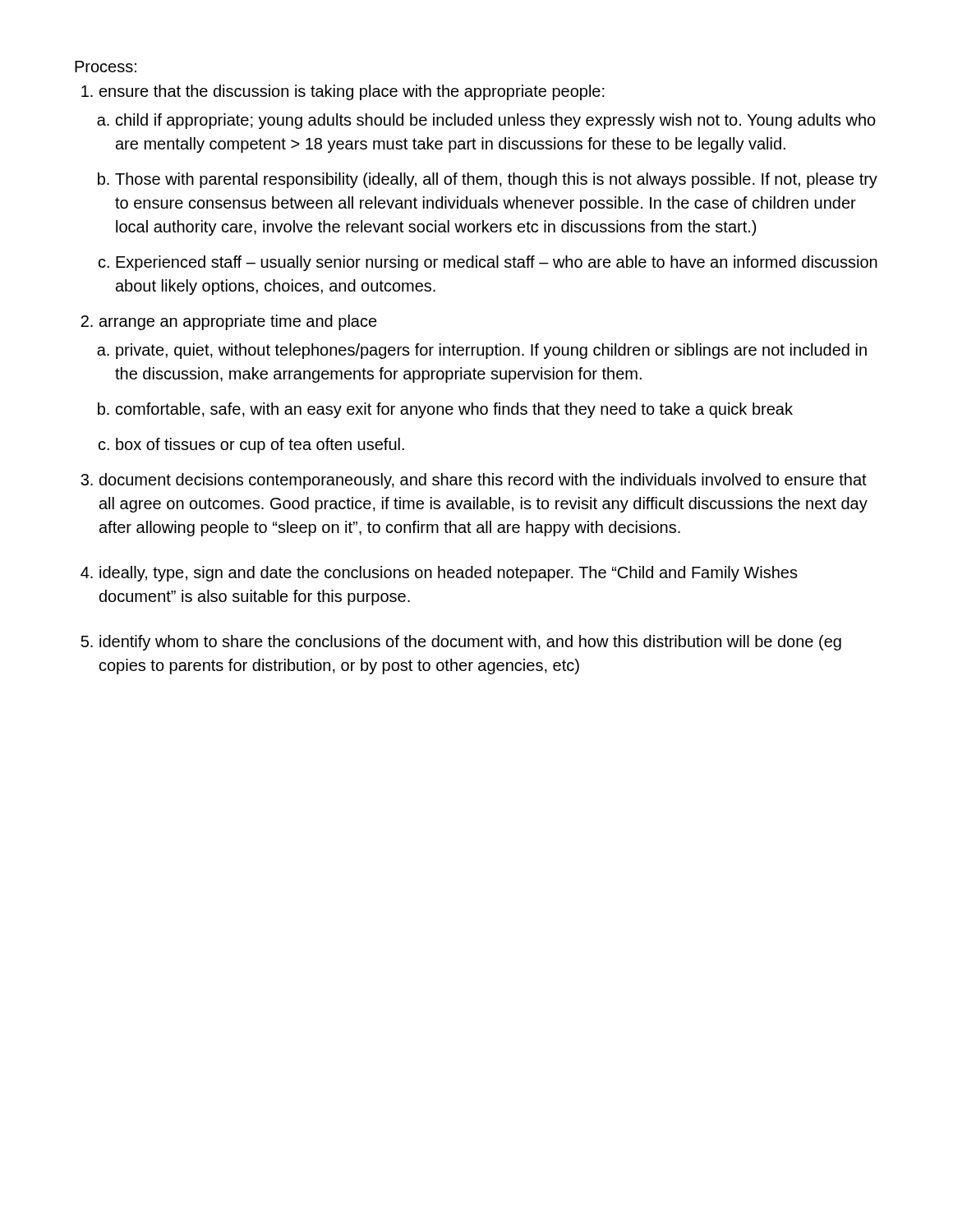This screenshot has width=953, height=1232.
Task: Locate the element starting "private, quiet, without telephones/pagers for interruption. If young"
Action: point(491,362)
